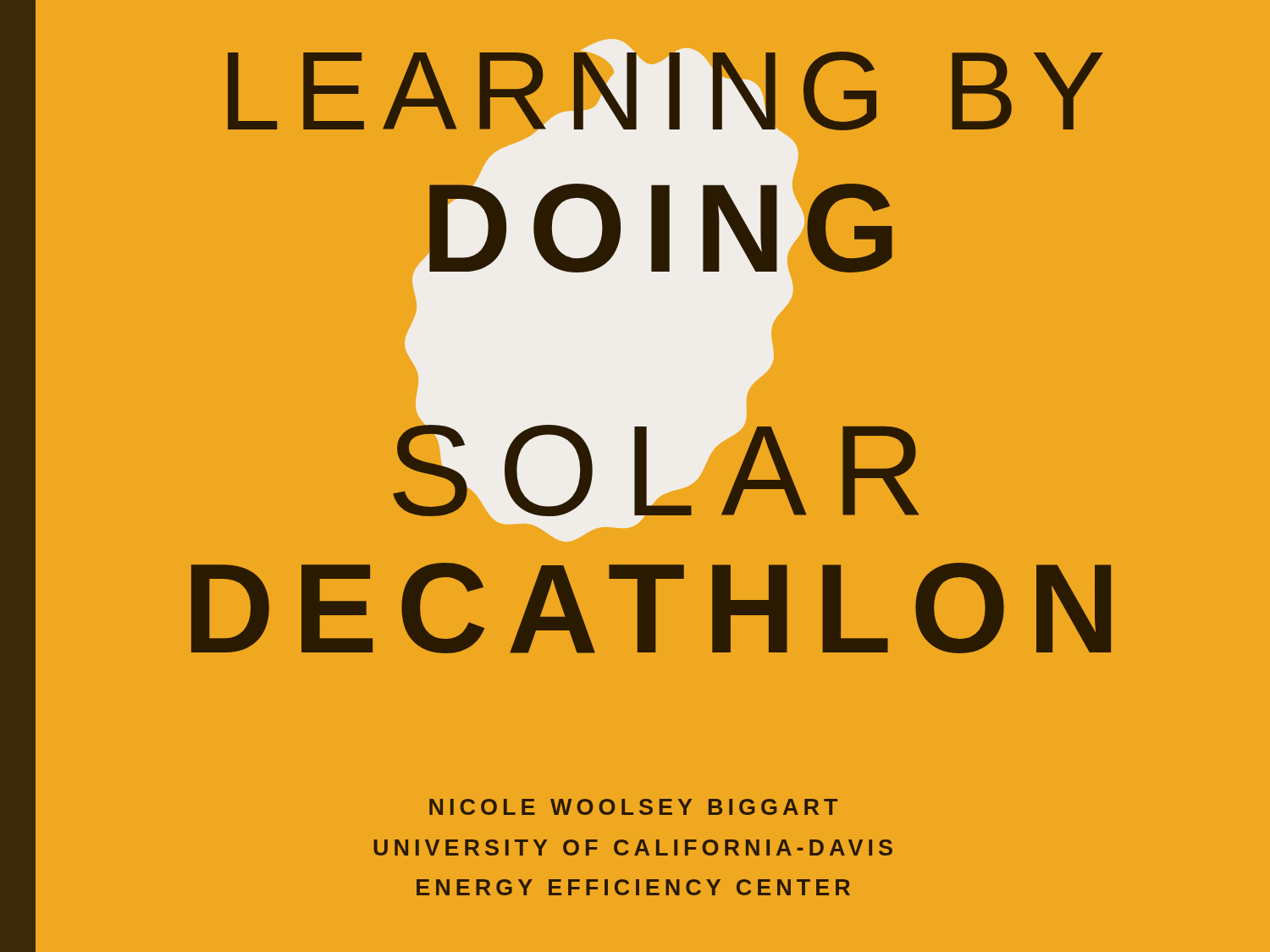
Task: Locate the illustration
Action: pos(580,406)
